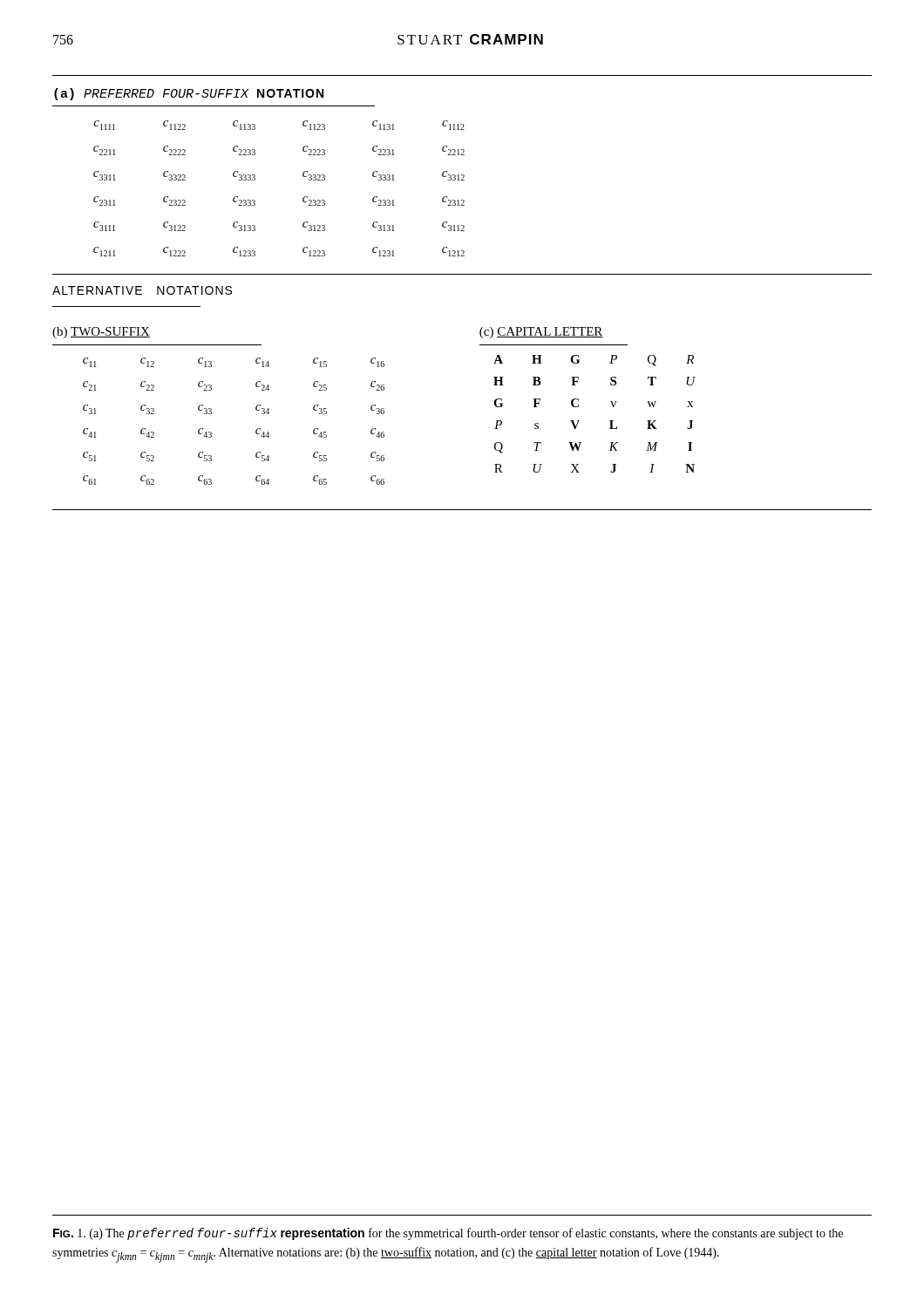This screenshot has height=1308, width=924.
Task: Find the section header that reads "(a) PREFERRED FOUR-SUFFIX NOTATION"
Action: (189, 94)
